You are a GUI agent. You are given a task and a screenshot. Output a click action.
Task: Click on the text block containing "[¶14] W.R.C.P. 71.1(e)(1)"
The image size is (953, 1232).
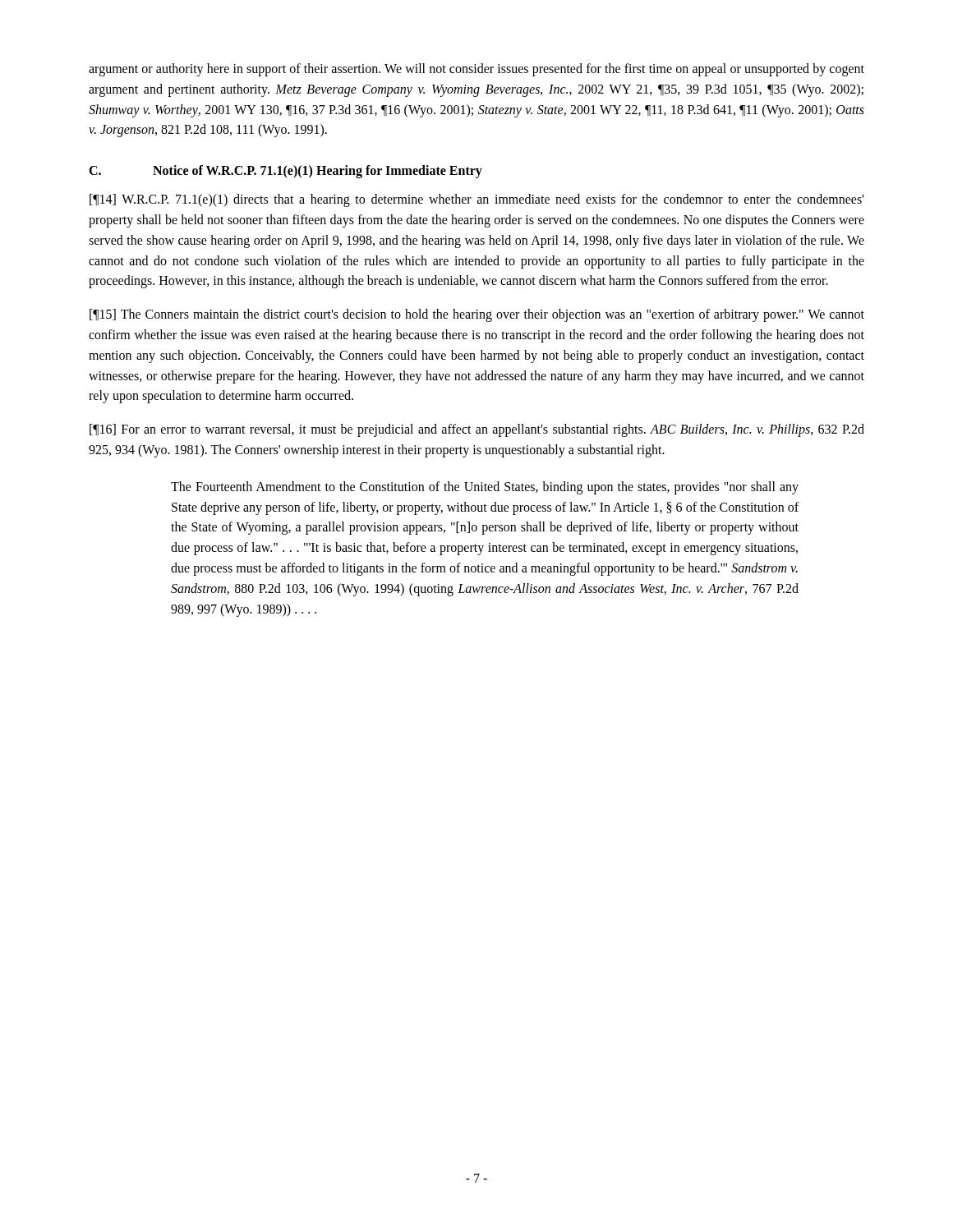coord(476,241)
